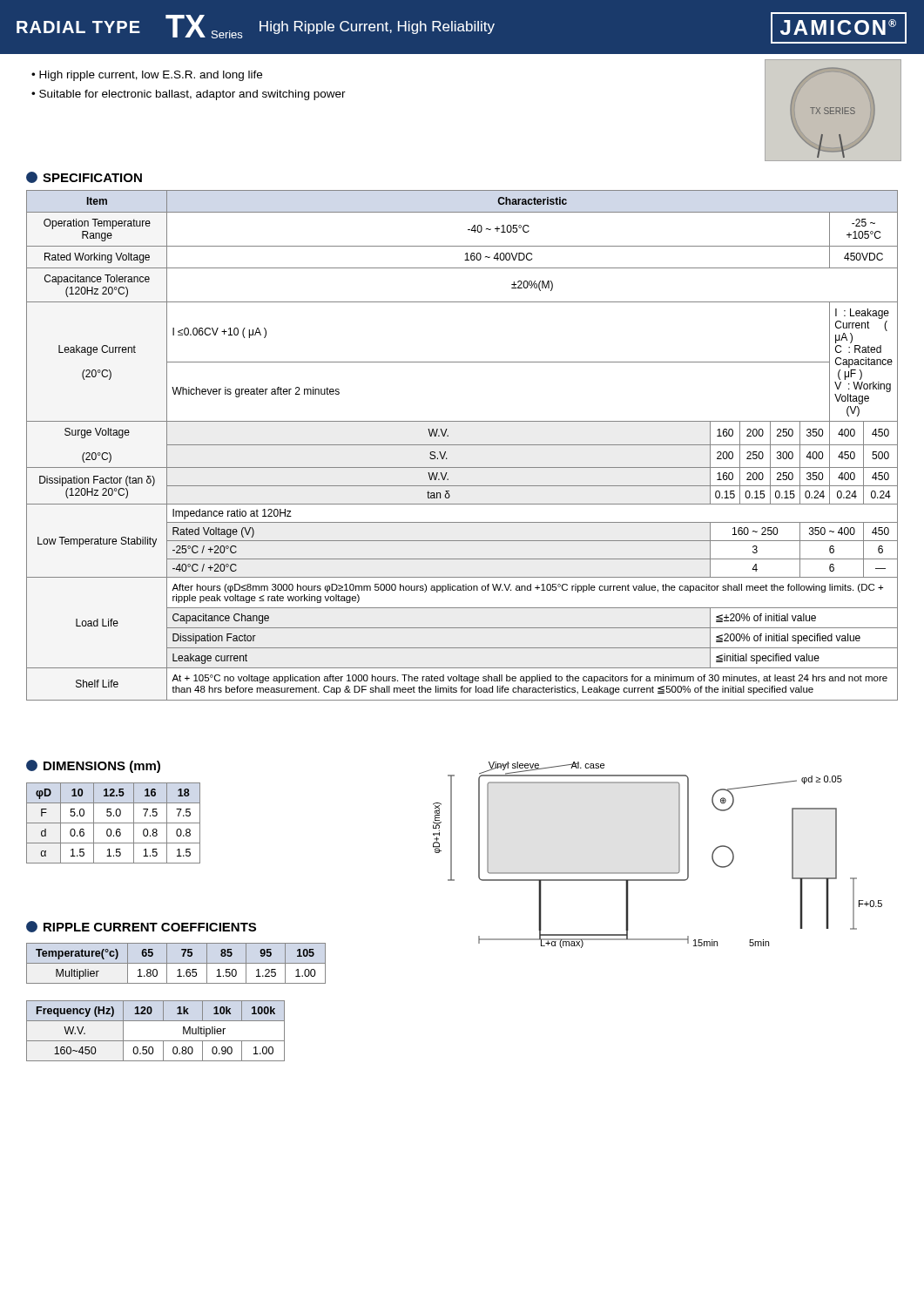The image size is (924, 1307).
Task: Locate the element starting "• Suitable for"
Action: (188, 94)
